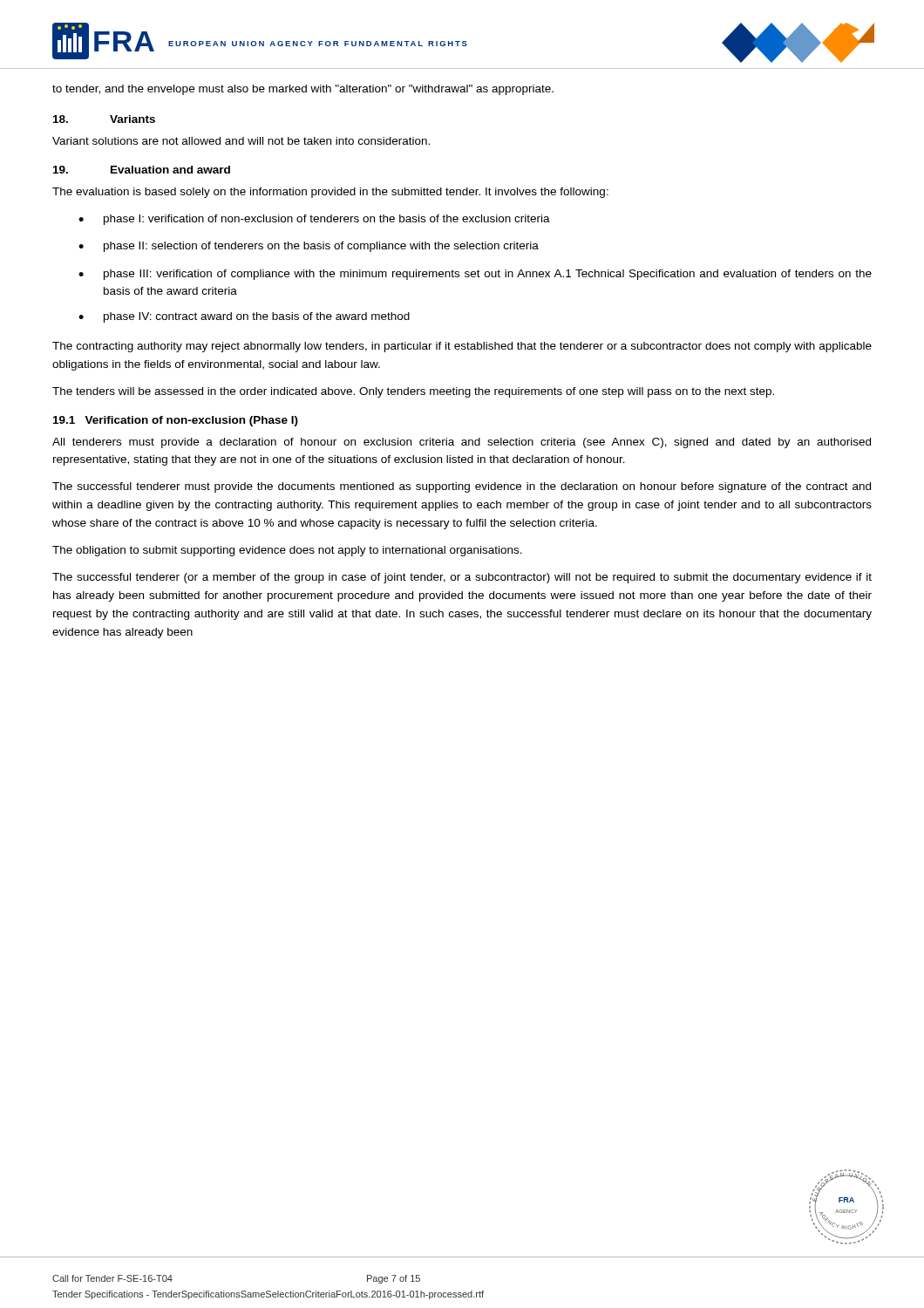
Task: Locate the region starting "19.1 Verification of non-exclusion (Phase I)"
Action: (175, 419)
